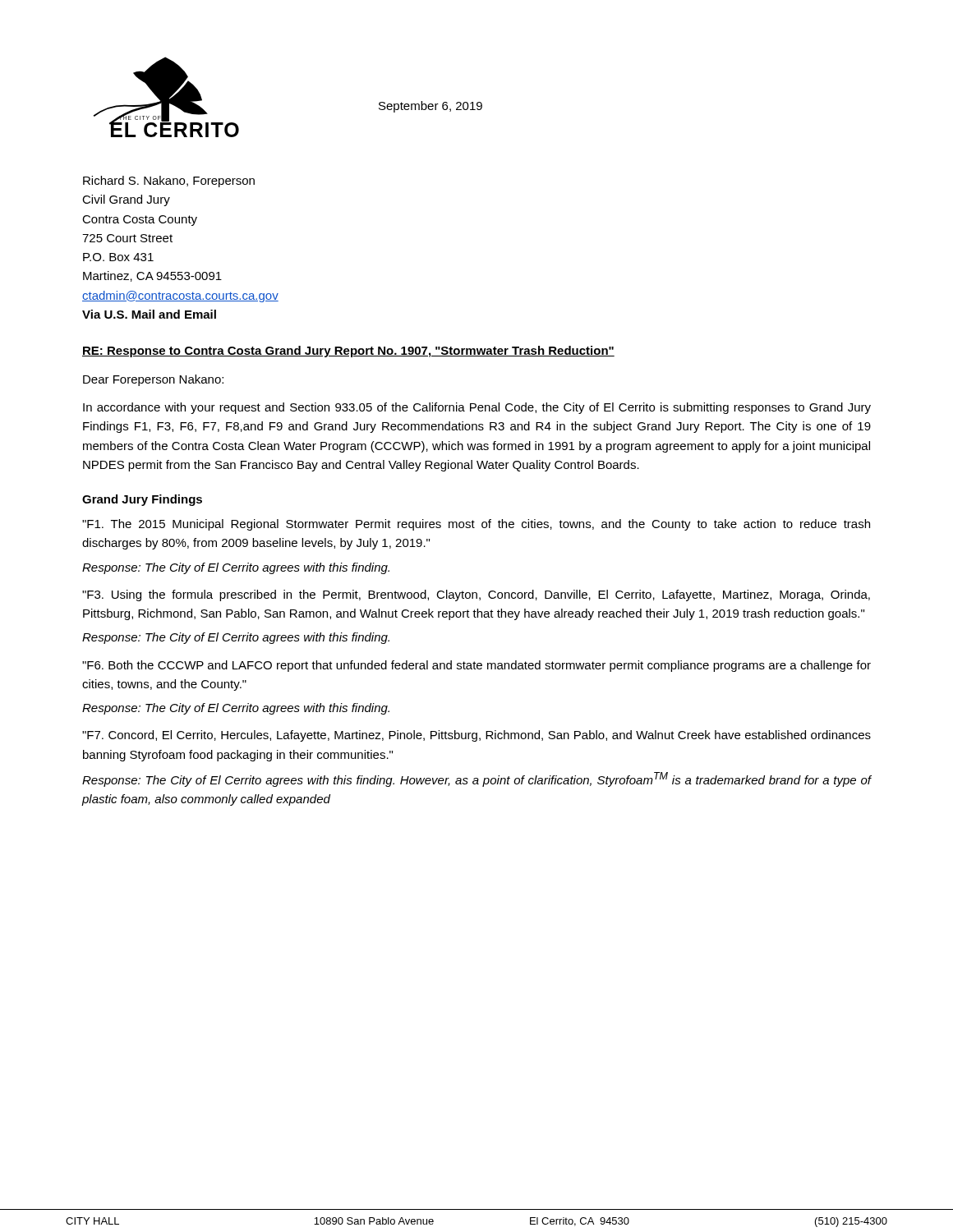Select the section header with the text "Grand Jury Findings"
The width and height of the screenshot is (953, 1232).
[x=142, y=499]
